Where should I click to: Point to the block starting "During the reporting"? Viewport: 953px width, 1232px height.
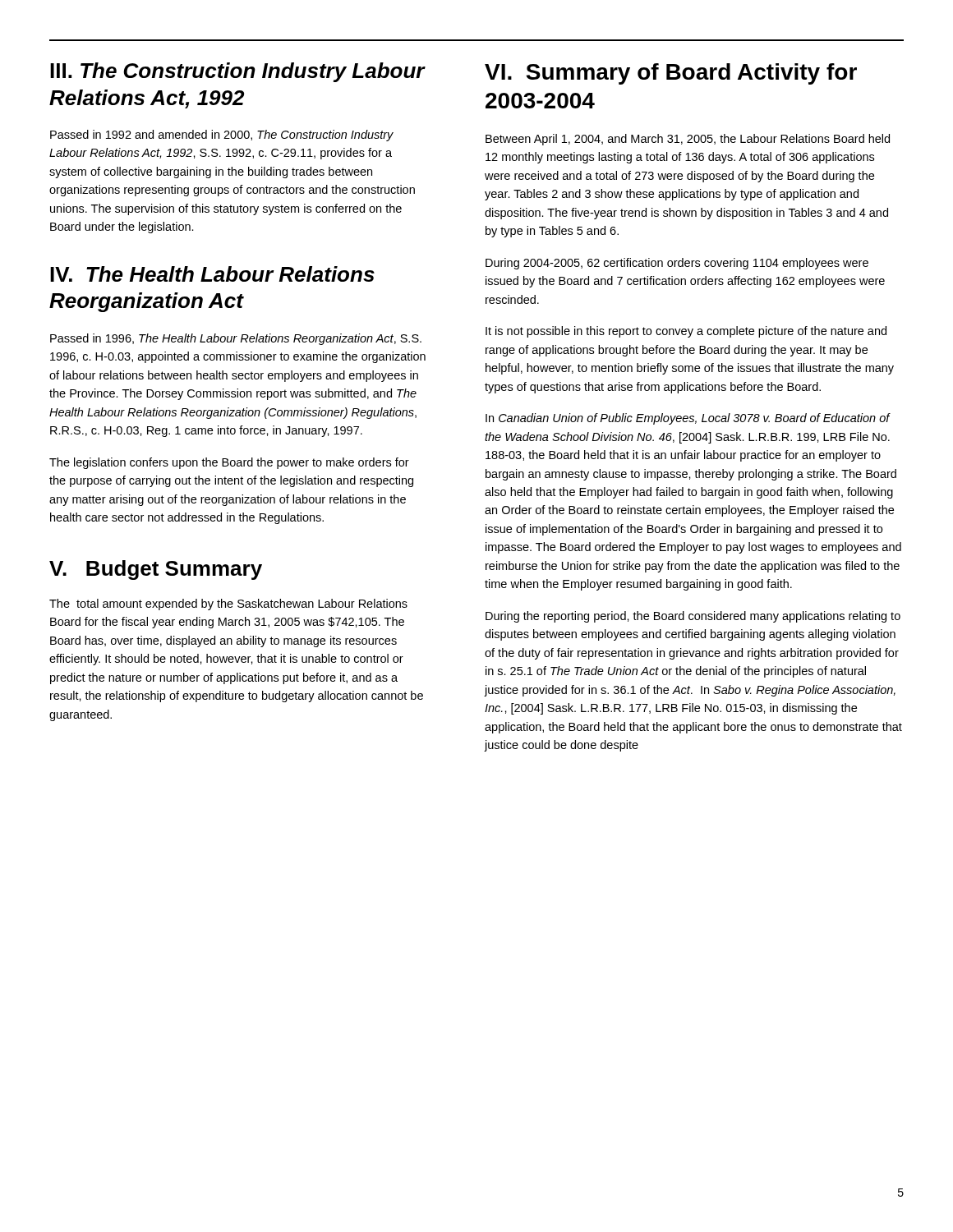click(693, 680)
